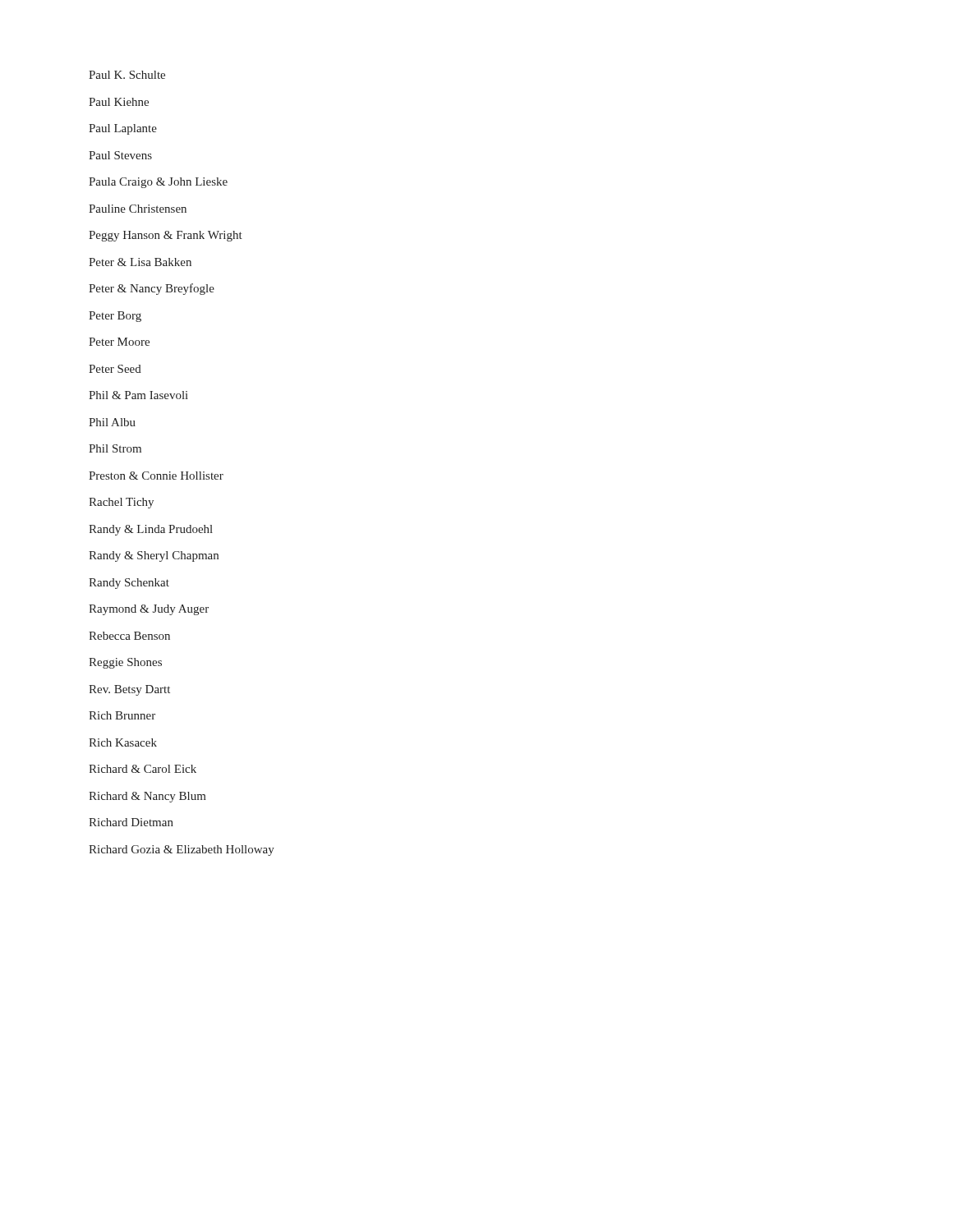
Task: Locate the region starting "Paul Kiehne"
Action: pos(119,101)
